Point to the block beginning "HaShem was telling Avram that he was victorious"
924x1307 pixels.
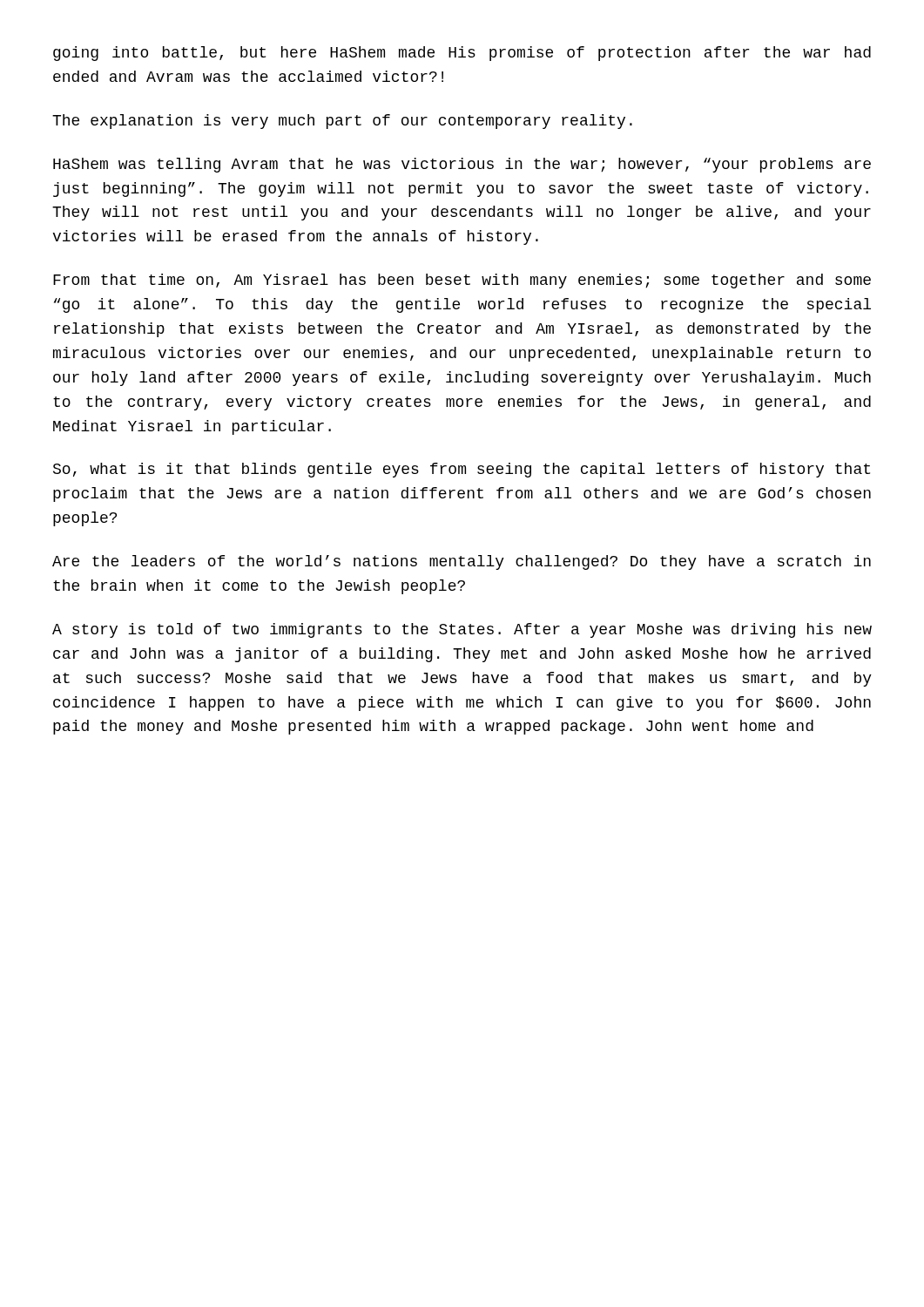click(462, 201)
